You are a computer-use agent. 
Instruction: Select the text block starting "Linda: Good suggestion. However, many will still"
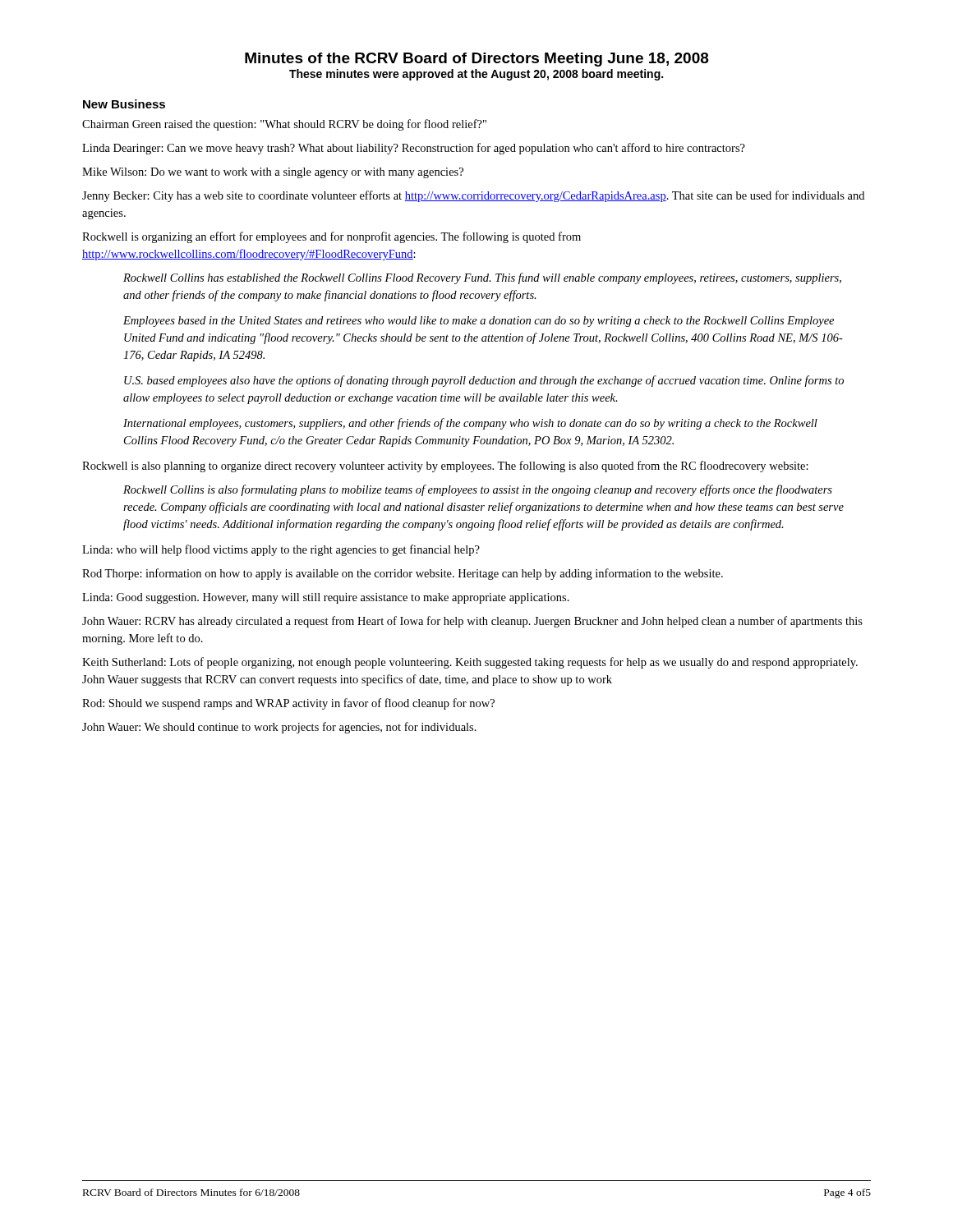click(x=326, y=597)
